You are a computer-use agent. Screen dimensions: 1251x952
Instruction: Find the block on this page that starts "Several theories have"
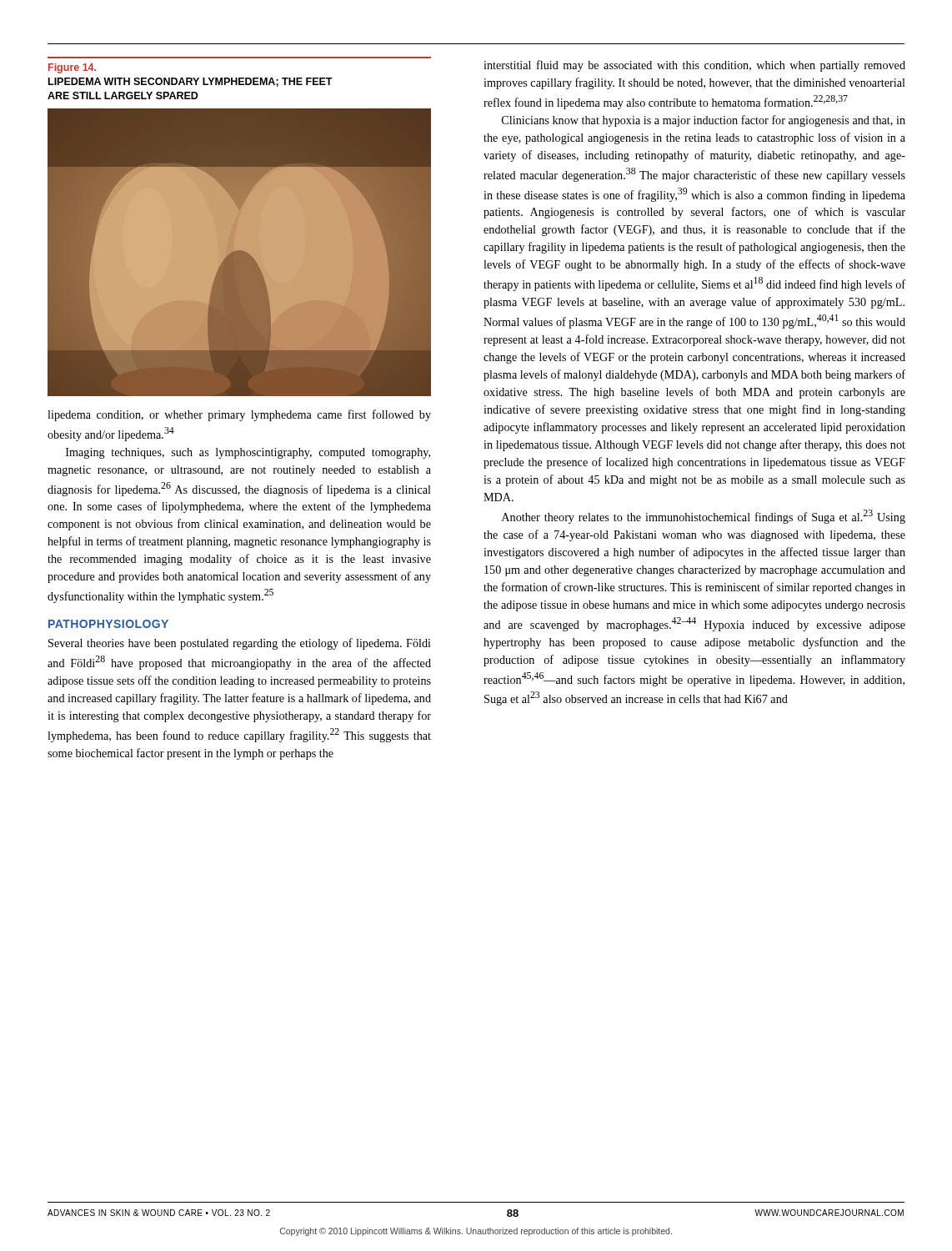[239, 698]
